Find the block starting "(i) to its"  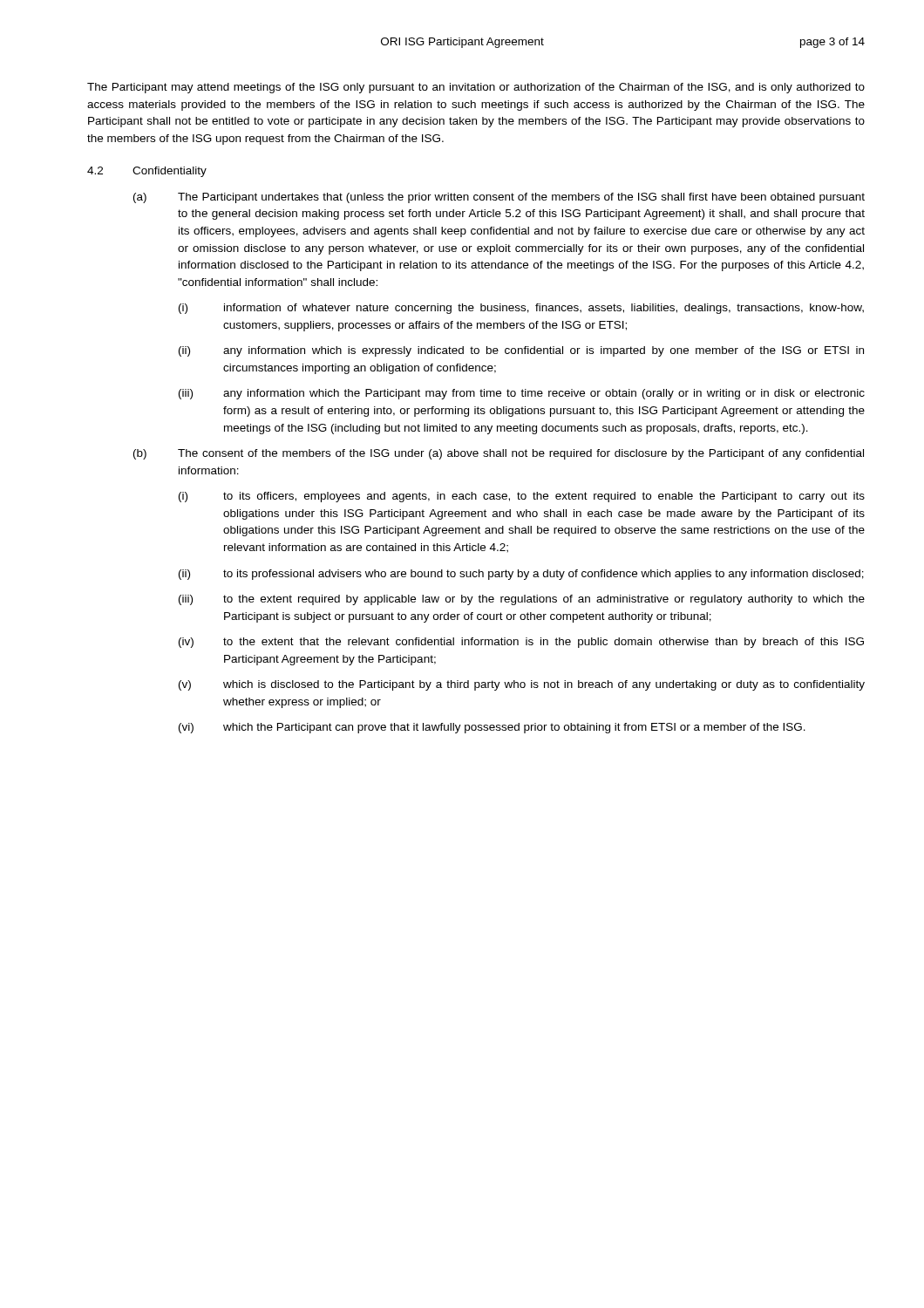[x=521, y=522]
